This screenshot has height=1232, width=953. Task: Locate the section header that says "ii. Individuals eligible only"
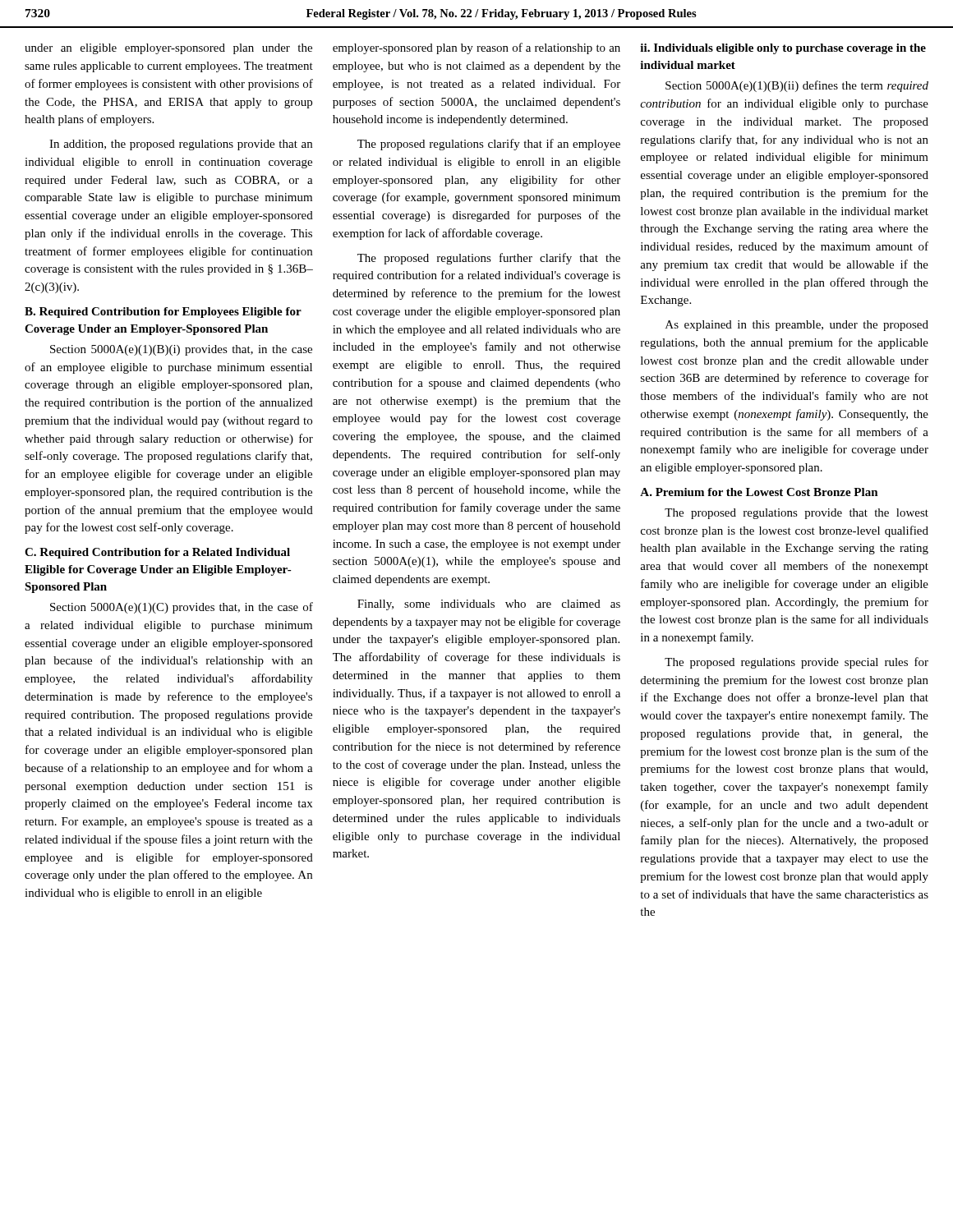click(783, 57)
